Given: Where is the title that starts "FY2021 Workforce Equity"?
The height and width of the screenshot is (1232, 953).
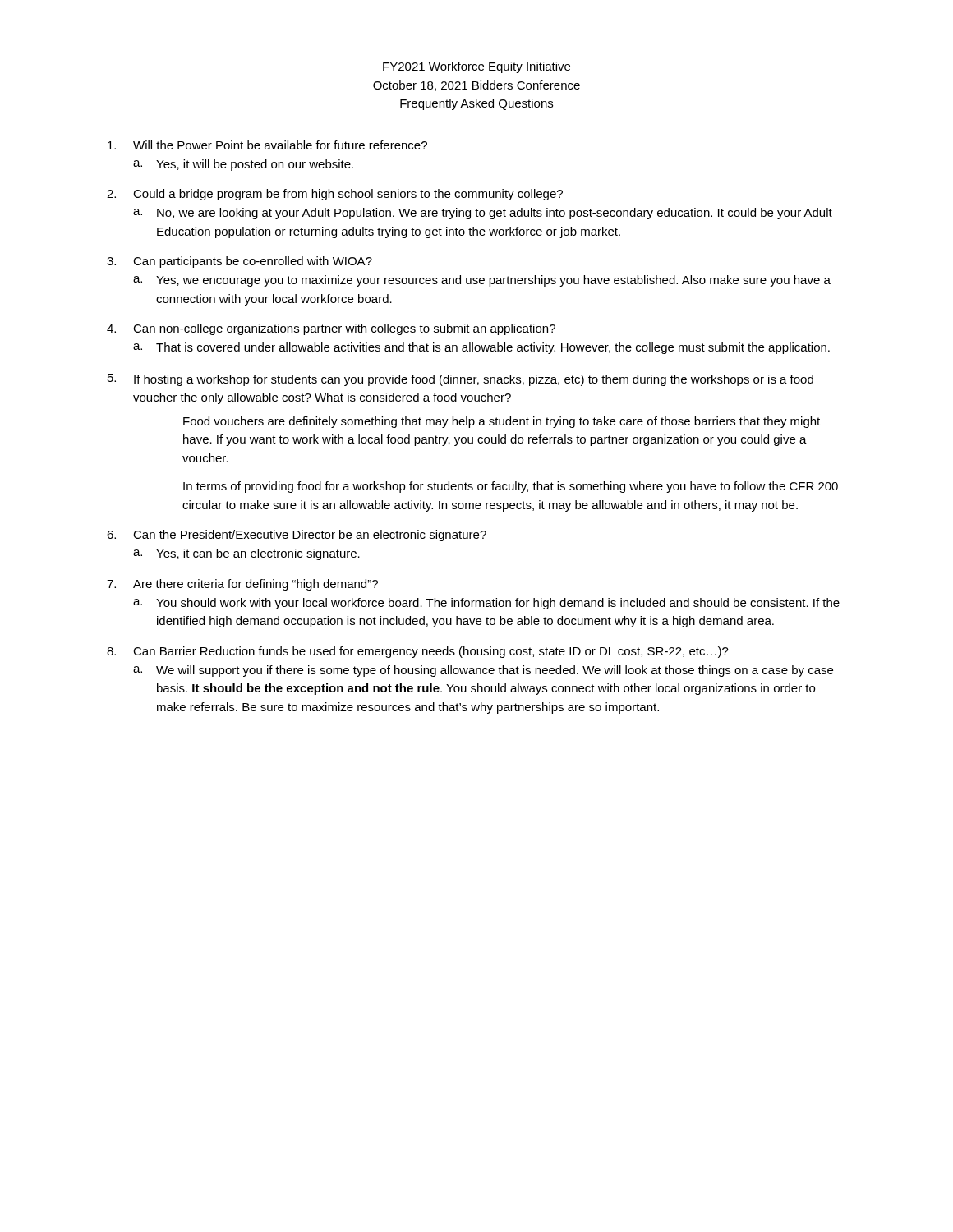Looking at the screenshot, I should pyautogui.click(x=476, y=85).
